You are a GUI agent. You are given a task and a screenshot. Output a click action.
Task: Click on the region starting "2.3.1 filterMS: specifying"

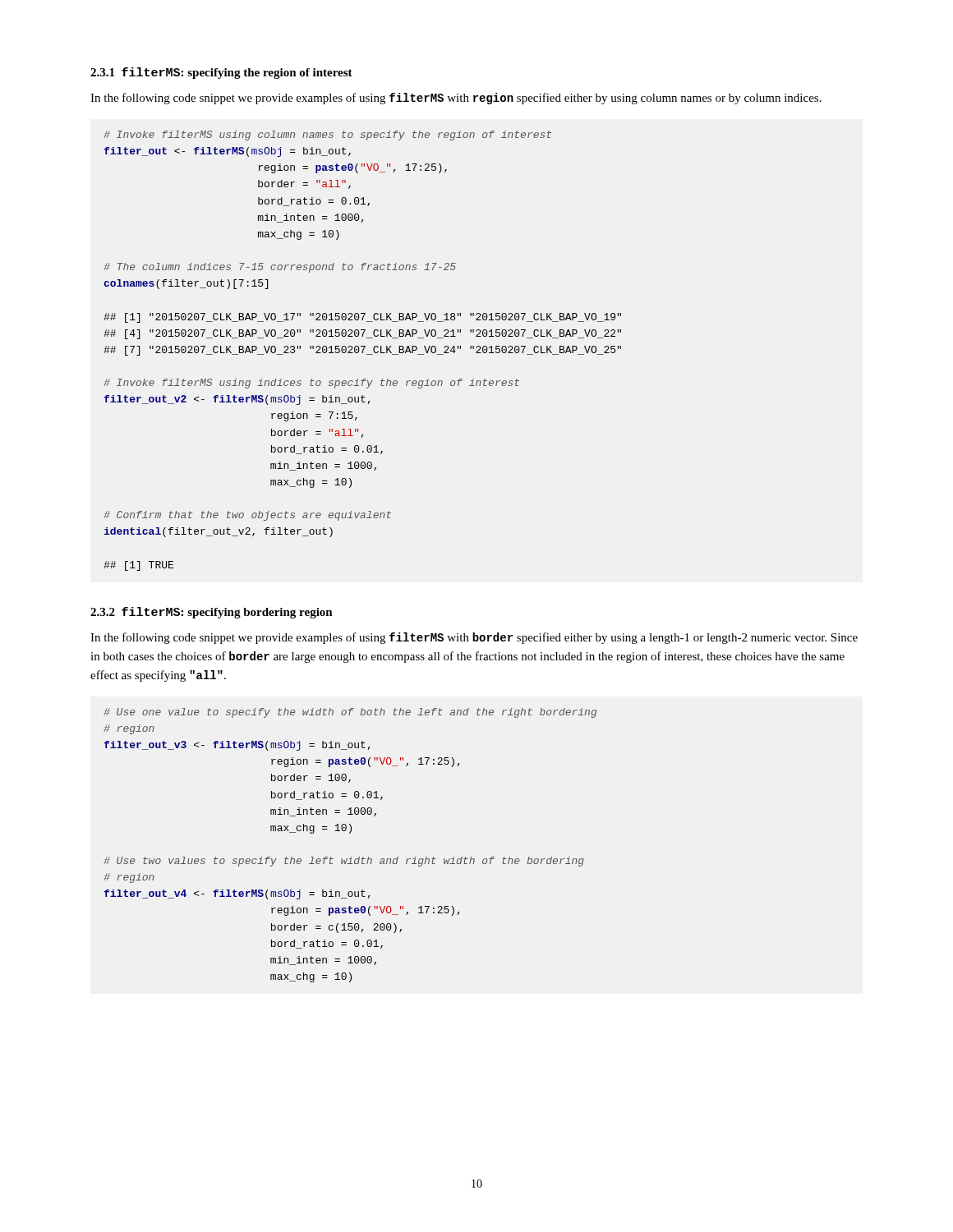click(221, 73)
